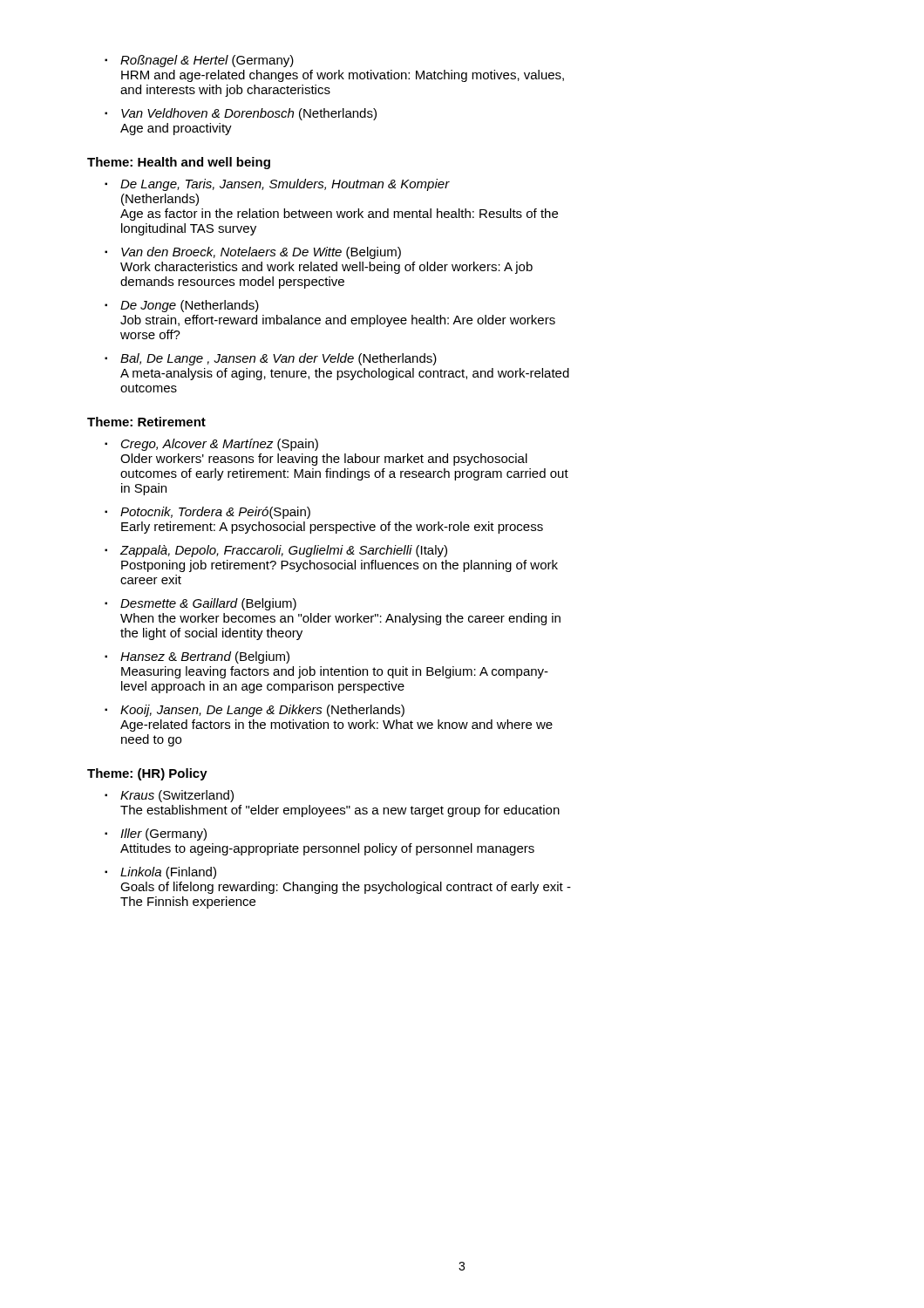Locate the list item that says "▪ Bal, De"
The image size is (924, 1308).
(471, 373)
